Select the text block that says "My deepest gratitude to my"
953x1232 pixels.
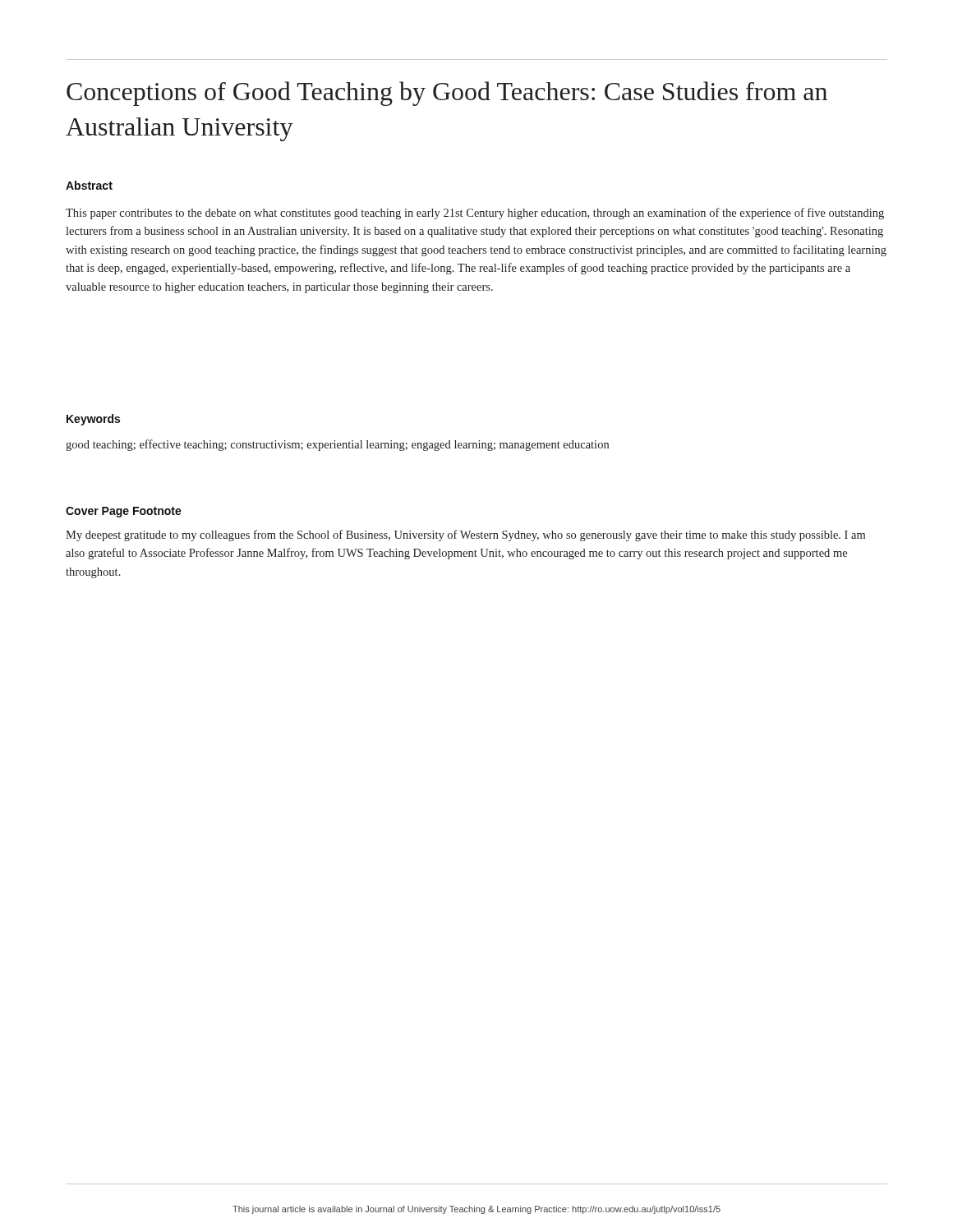tap(476, 553)
